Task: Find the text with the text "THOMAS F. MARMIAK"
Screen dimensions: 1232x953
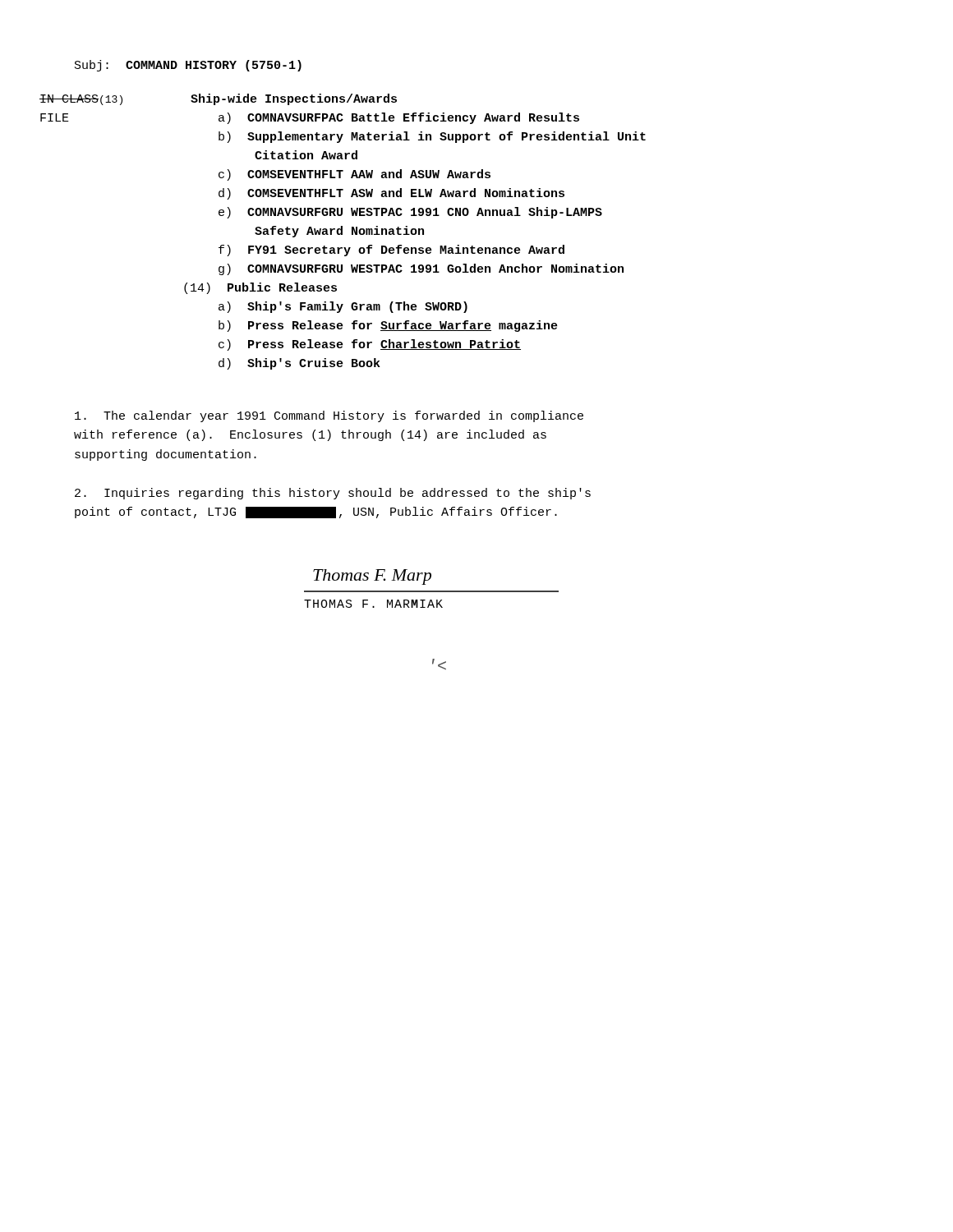Action: tap(374, 605)
